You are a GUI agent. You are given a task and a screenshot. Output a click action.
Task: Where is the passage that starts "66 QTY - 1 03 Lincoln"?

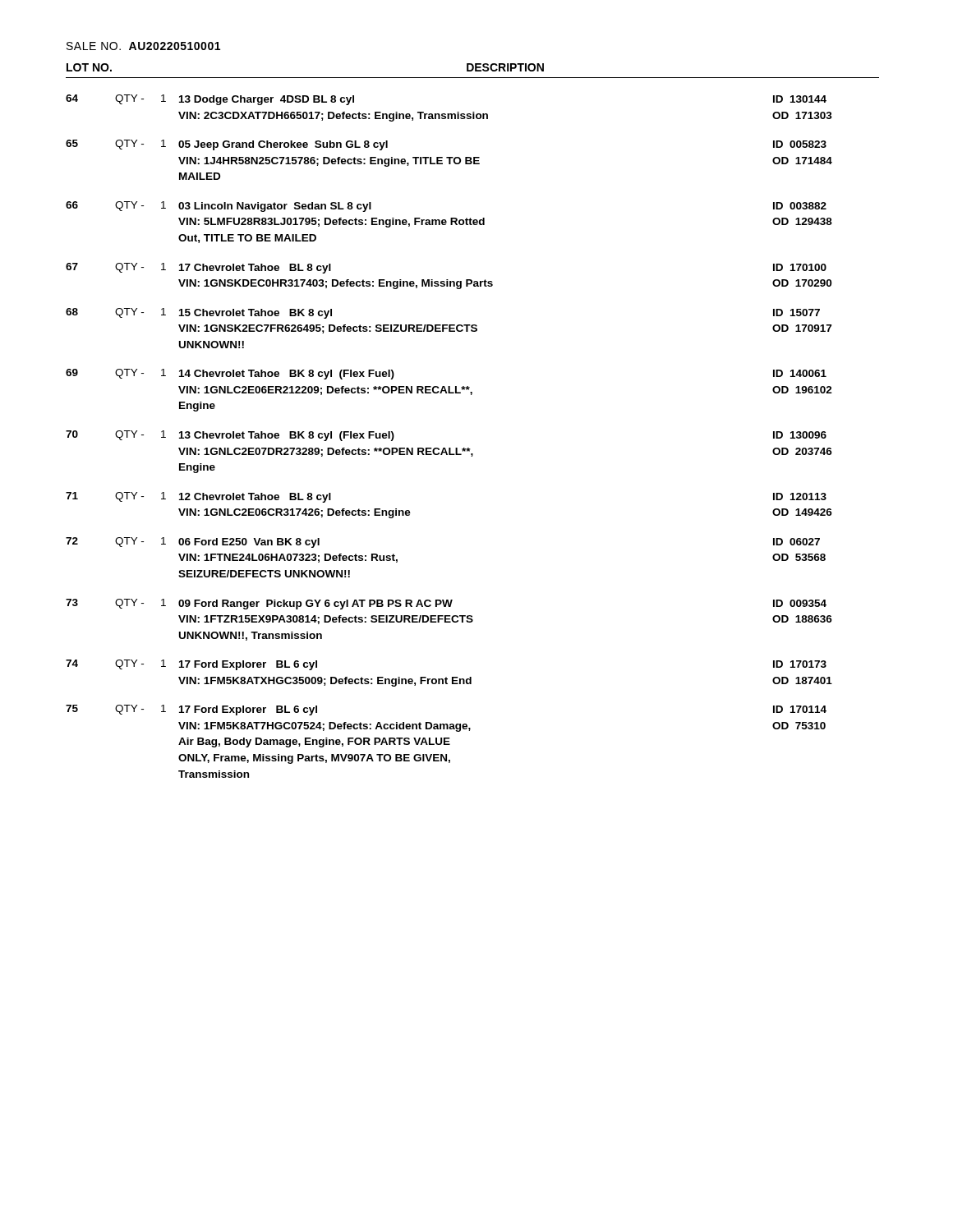472,222
